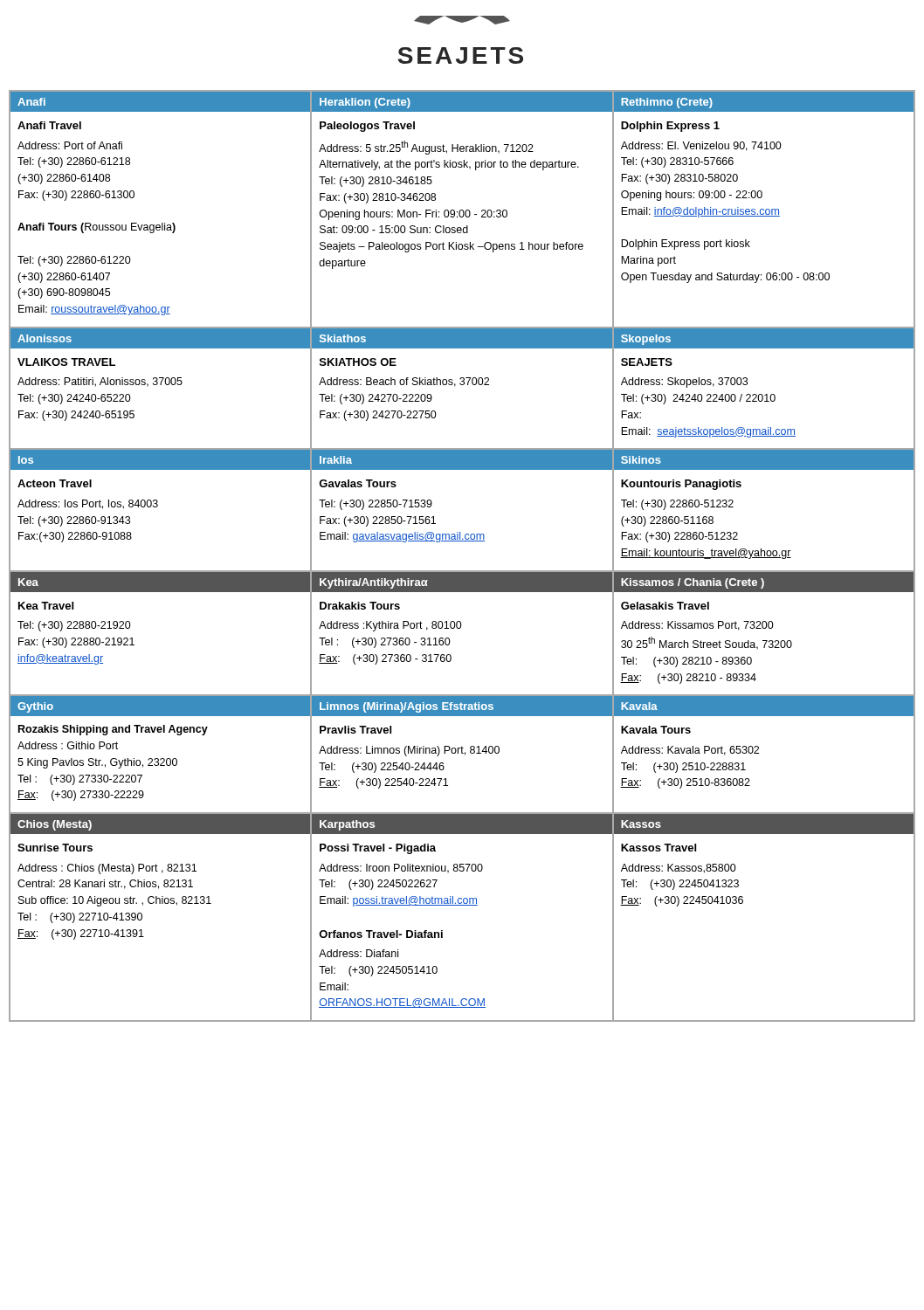Image resolution: width=924 pixels, height=1310 pixels.
Task: Click on the text block that says "Sunrise Tours Address"
Action: click(x=160, y=889)
